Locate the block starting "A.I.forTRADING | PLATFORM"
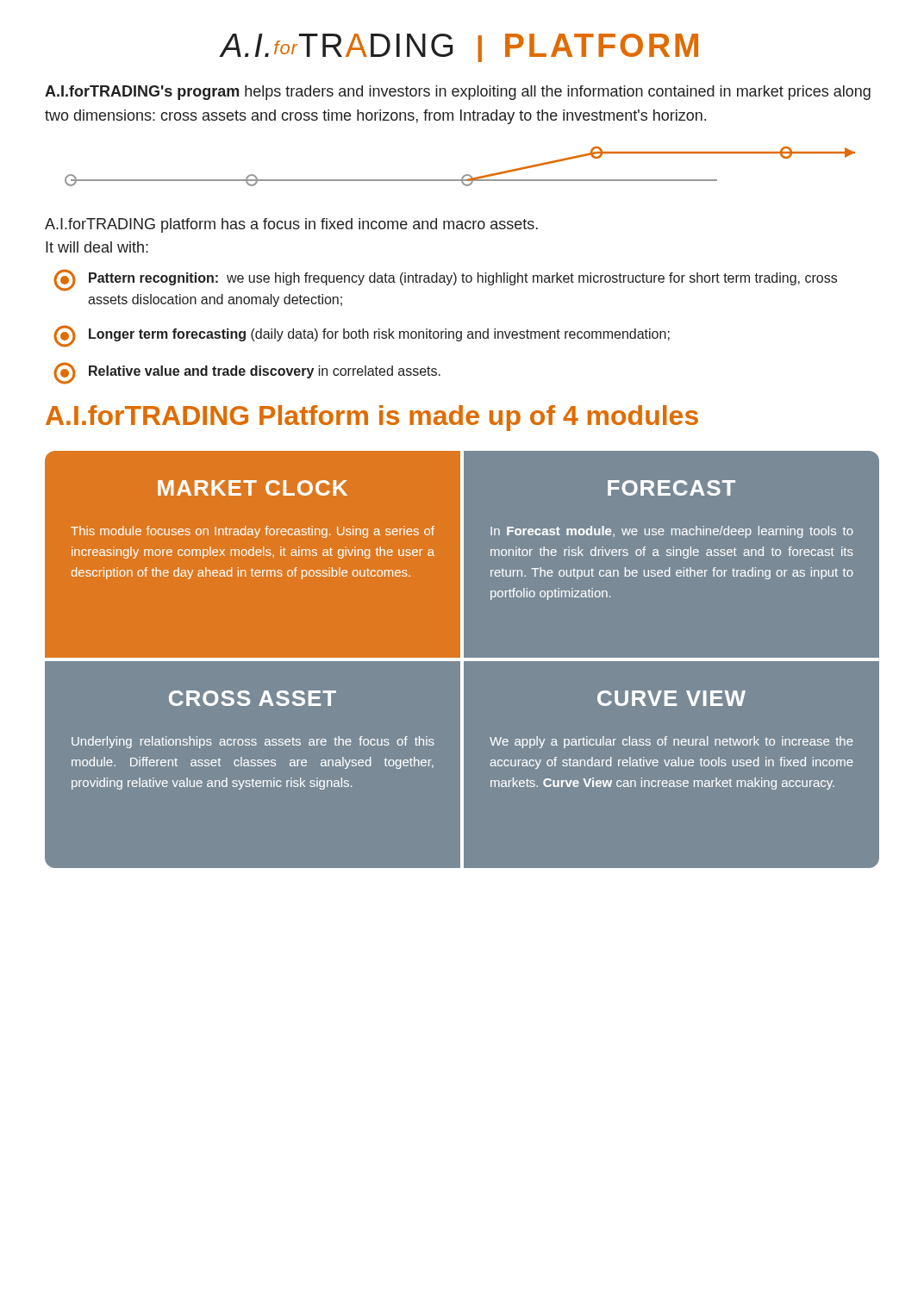Viewport: 924px width, 1293px height. pos(462,46)
